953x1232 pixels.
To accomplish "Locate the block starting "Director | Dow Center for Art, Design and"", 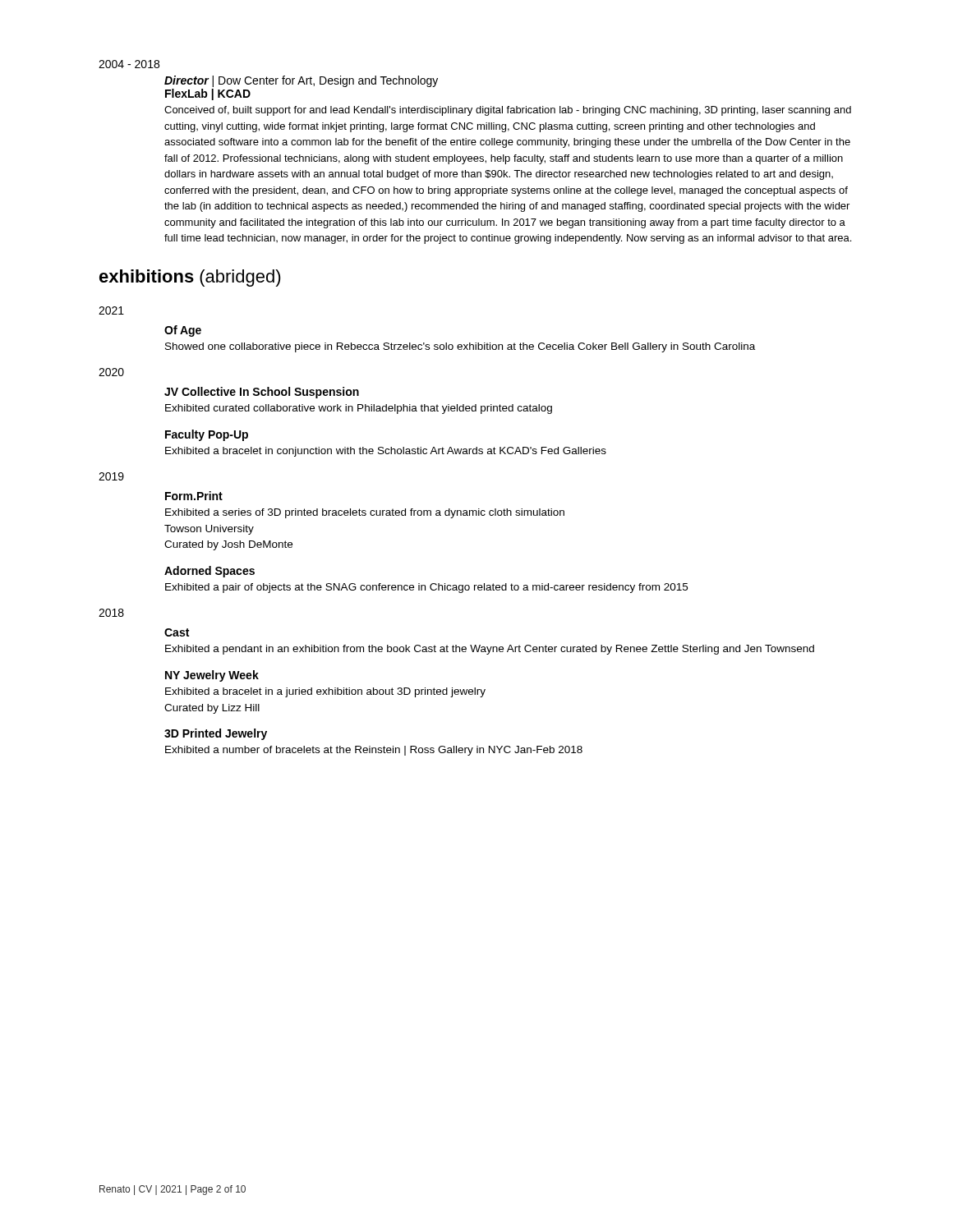I will pyautogui.click(x=301, y=87).
